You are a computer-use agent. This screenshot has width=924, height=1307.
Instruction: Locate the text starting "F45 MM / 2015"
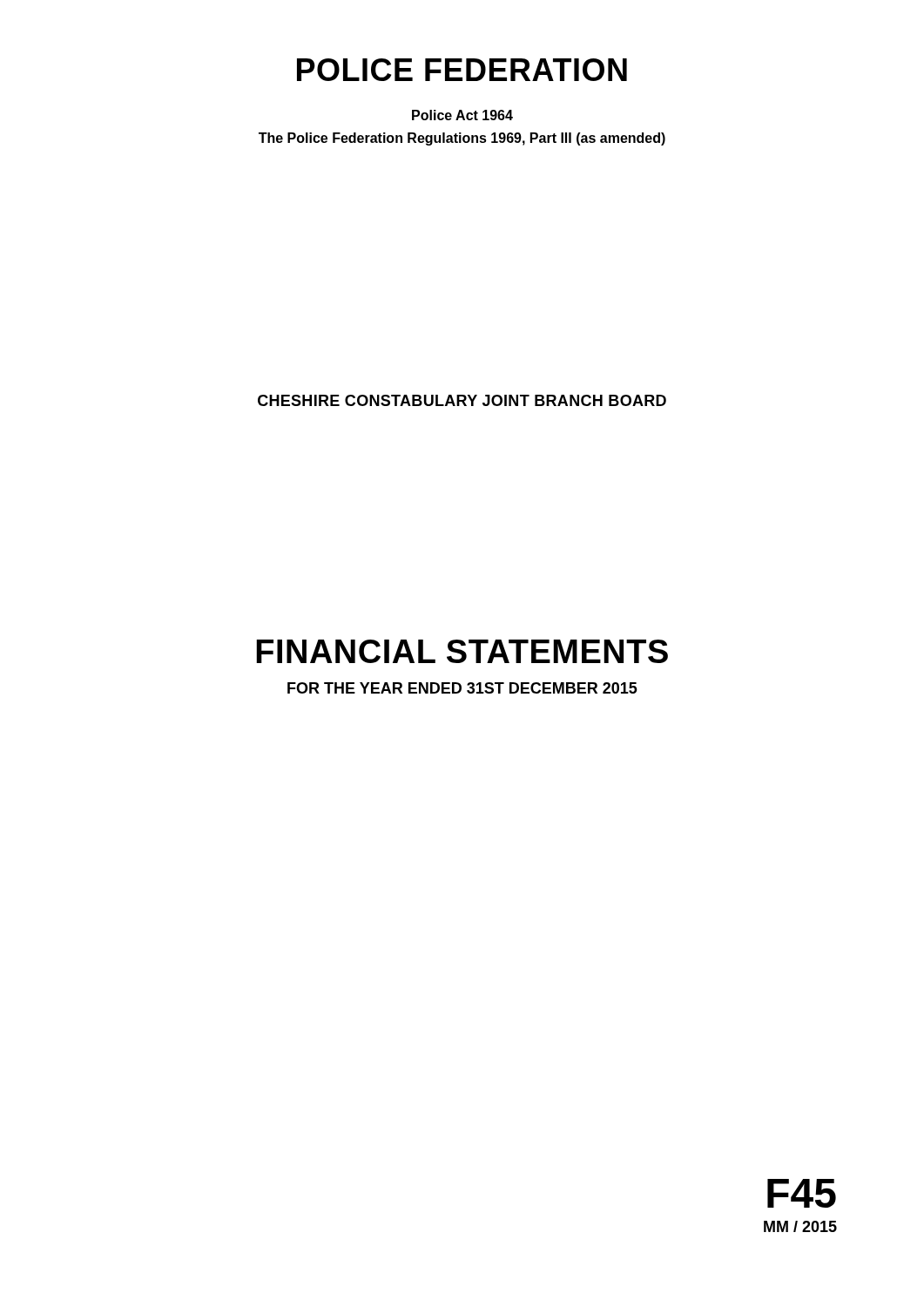[800, 1203]
